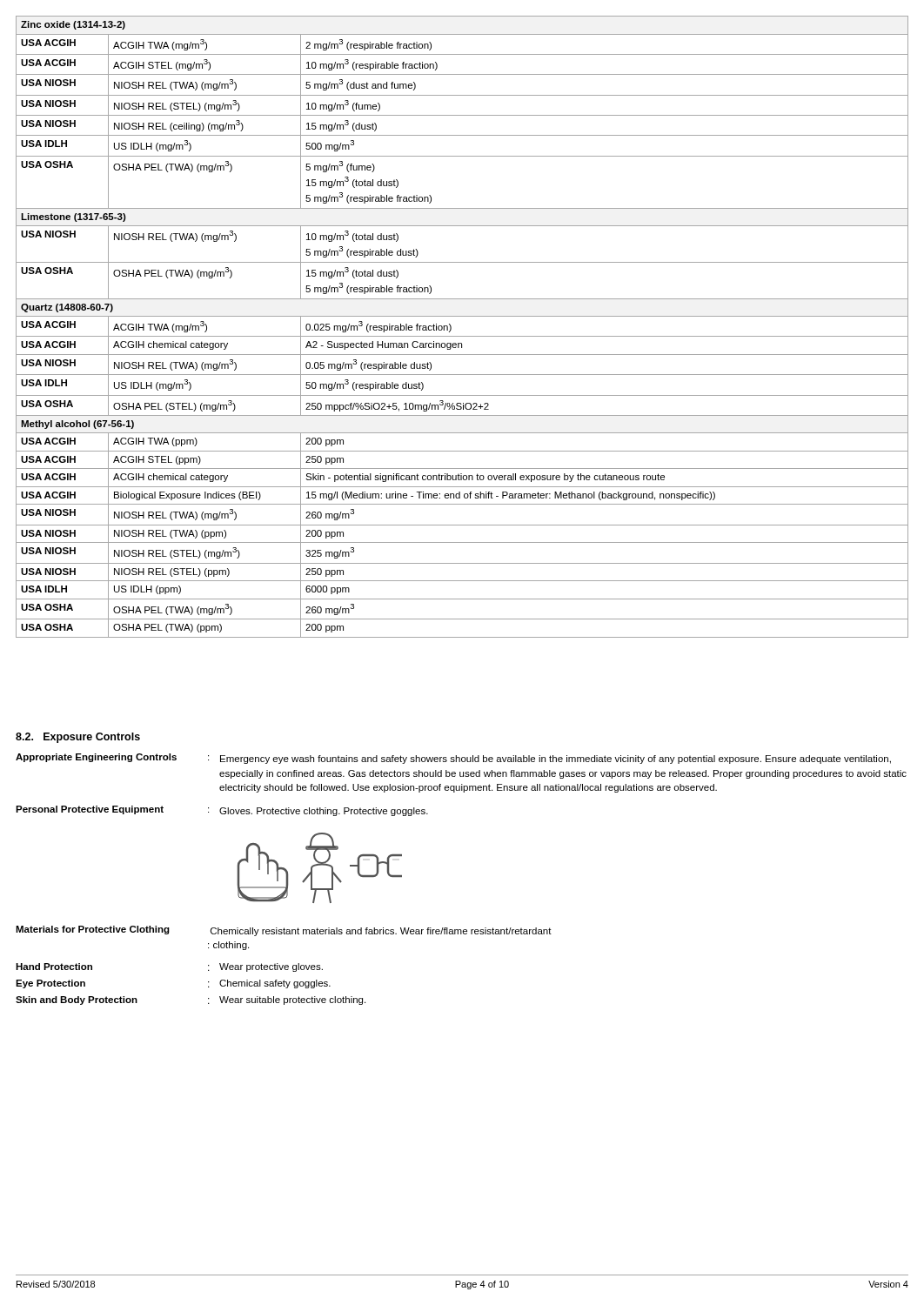Viewport: 924px width, 1305px height.
Task: Locate the table with the text "USA ACGIH"
Action: click(x=462, y=327)
